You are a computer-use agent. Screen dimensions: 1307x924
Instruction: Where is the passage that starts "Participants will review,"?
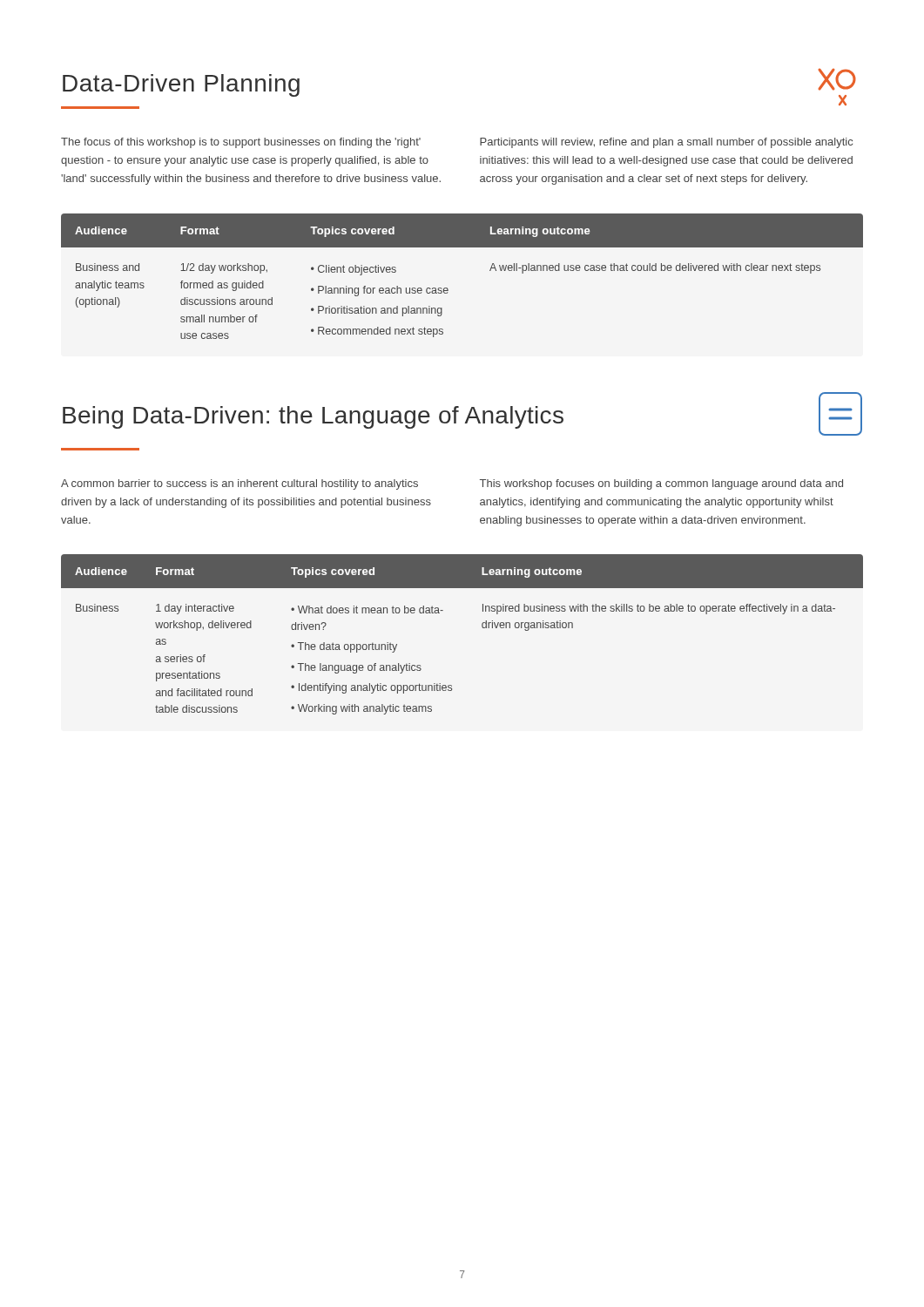click(x=666, y=160)
